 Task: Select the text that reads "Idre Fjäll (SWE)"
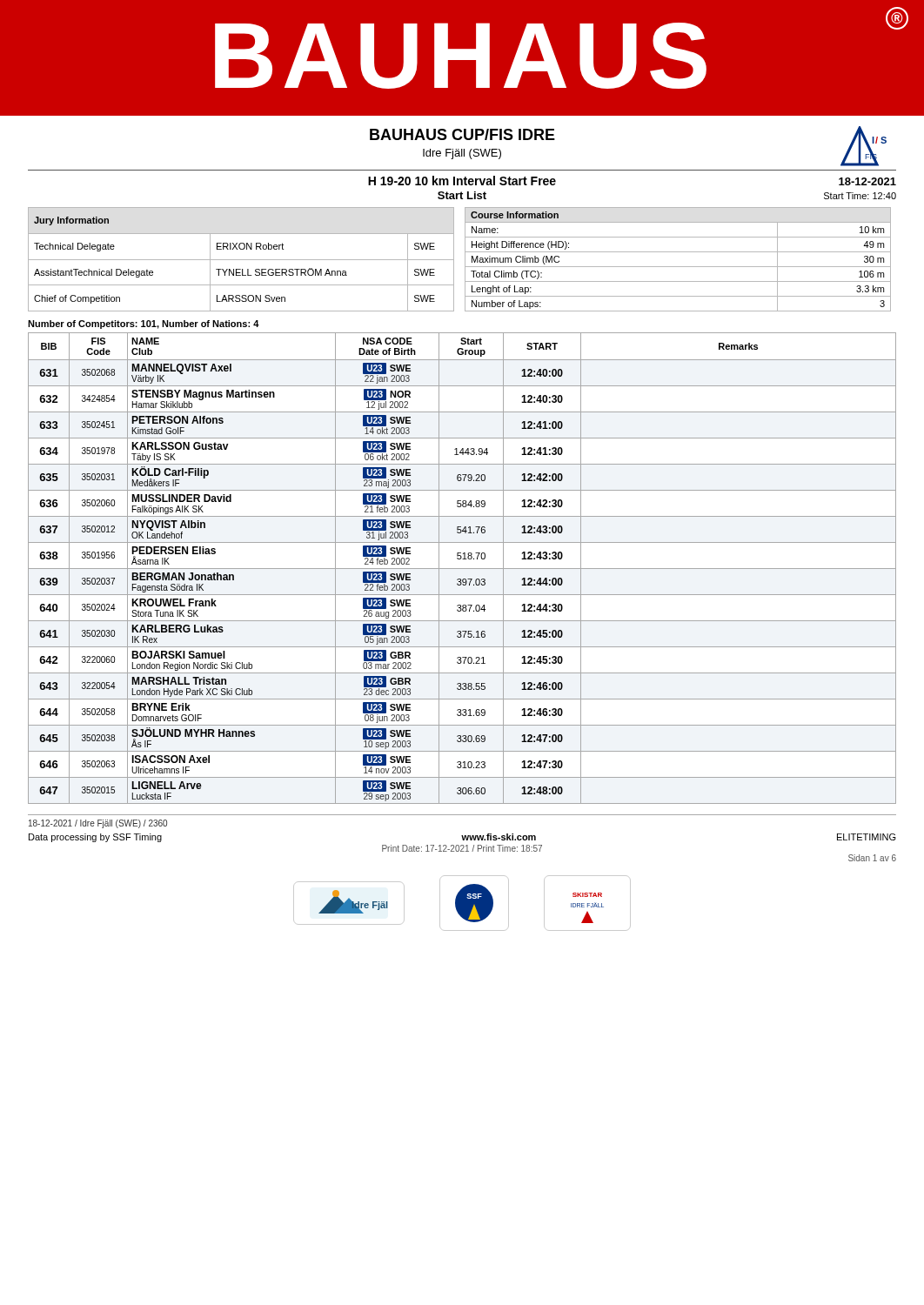(462, 153)
